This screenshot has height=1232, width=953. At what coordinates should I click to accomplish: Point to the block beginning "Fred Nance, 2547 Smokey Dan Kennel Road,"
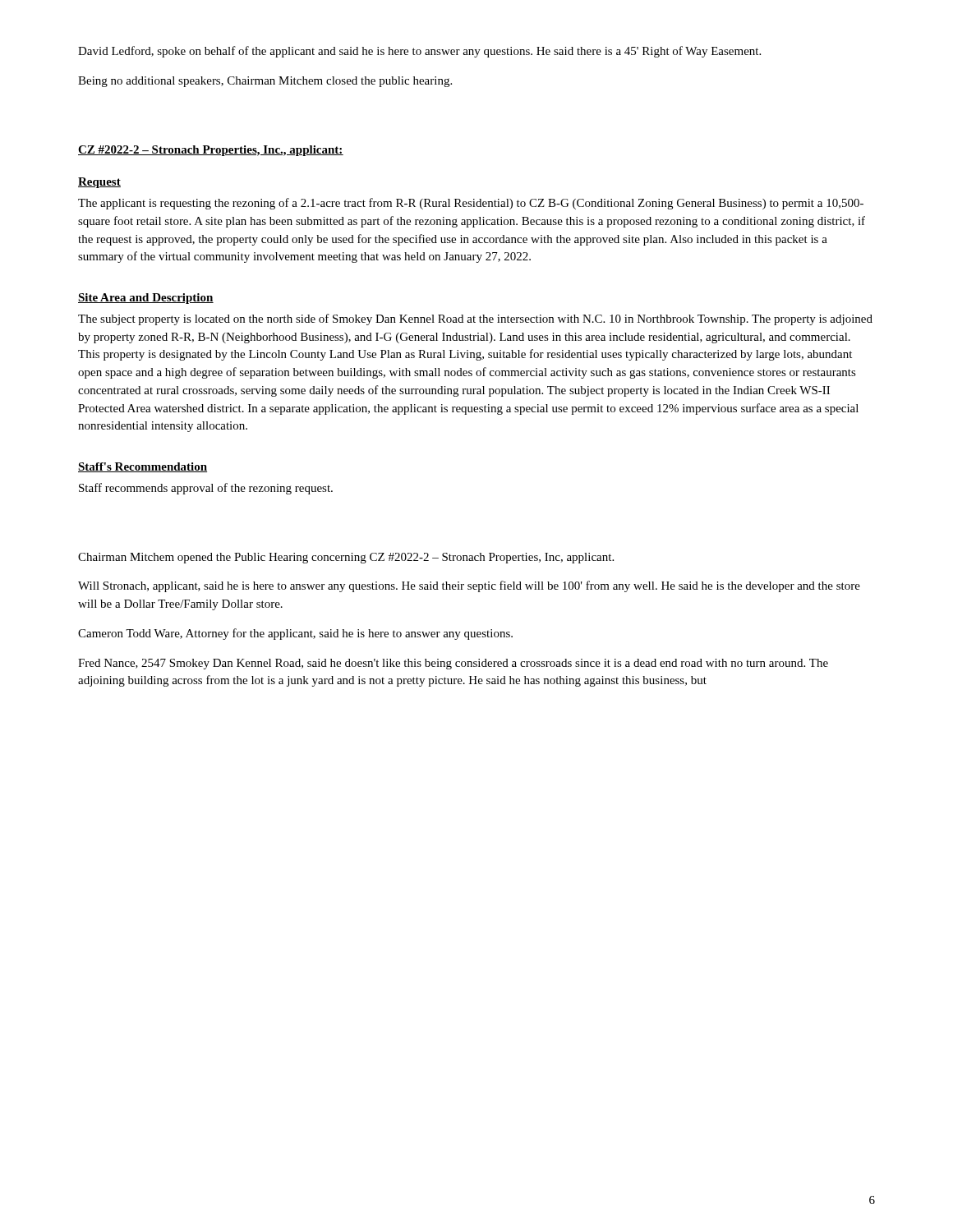point(476,672)
